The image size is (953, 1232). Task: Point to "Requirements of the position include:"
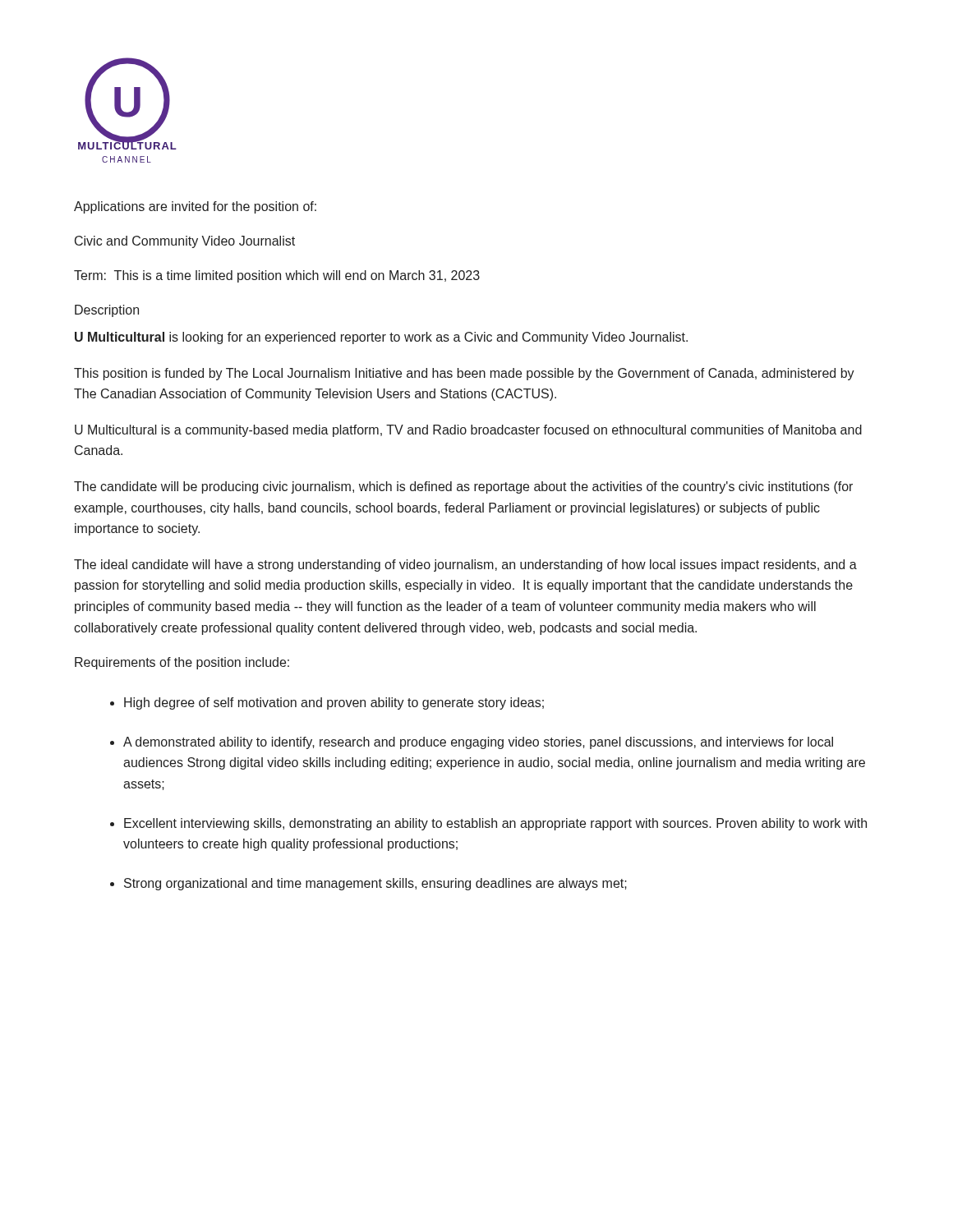182,663
